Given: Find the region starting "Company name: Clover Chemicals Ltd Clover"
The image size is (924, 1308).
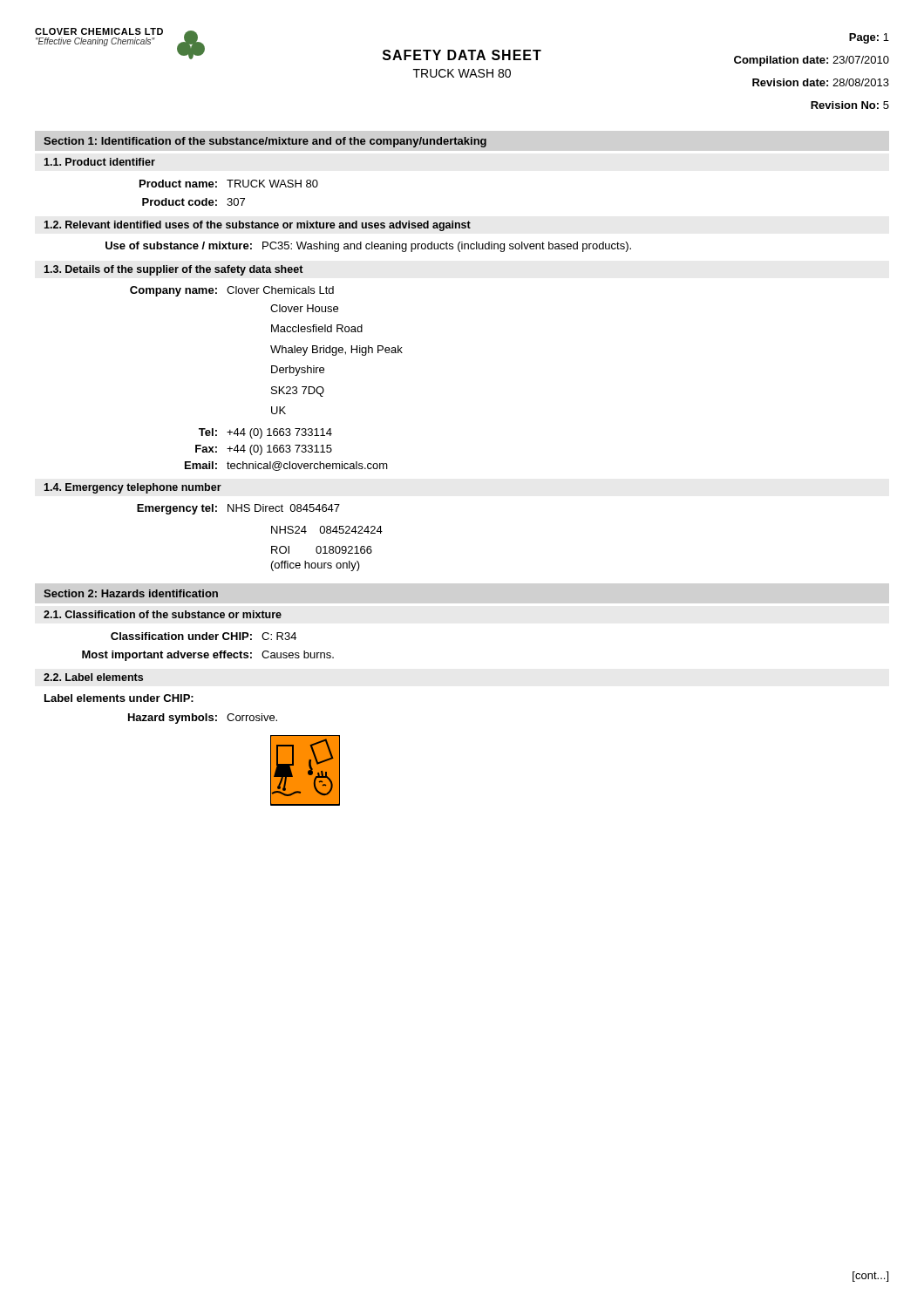Looking at the screenshot, I should click(x=232, y=291).
